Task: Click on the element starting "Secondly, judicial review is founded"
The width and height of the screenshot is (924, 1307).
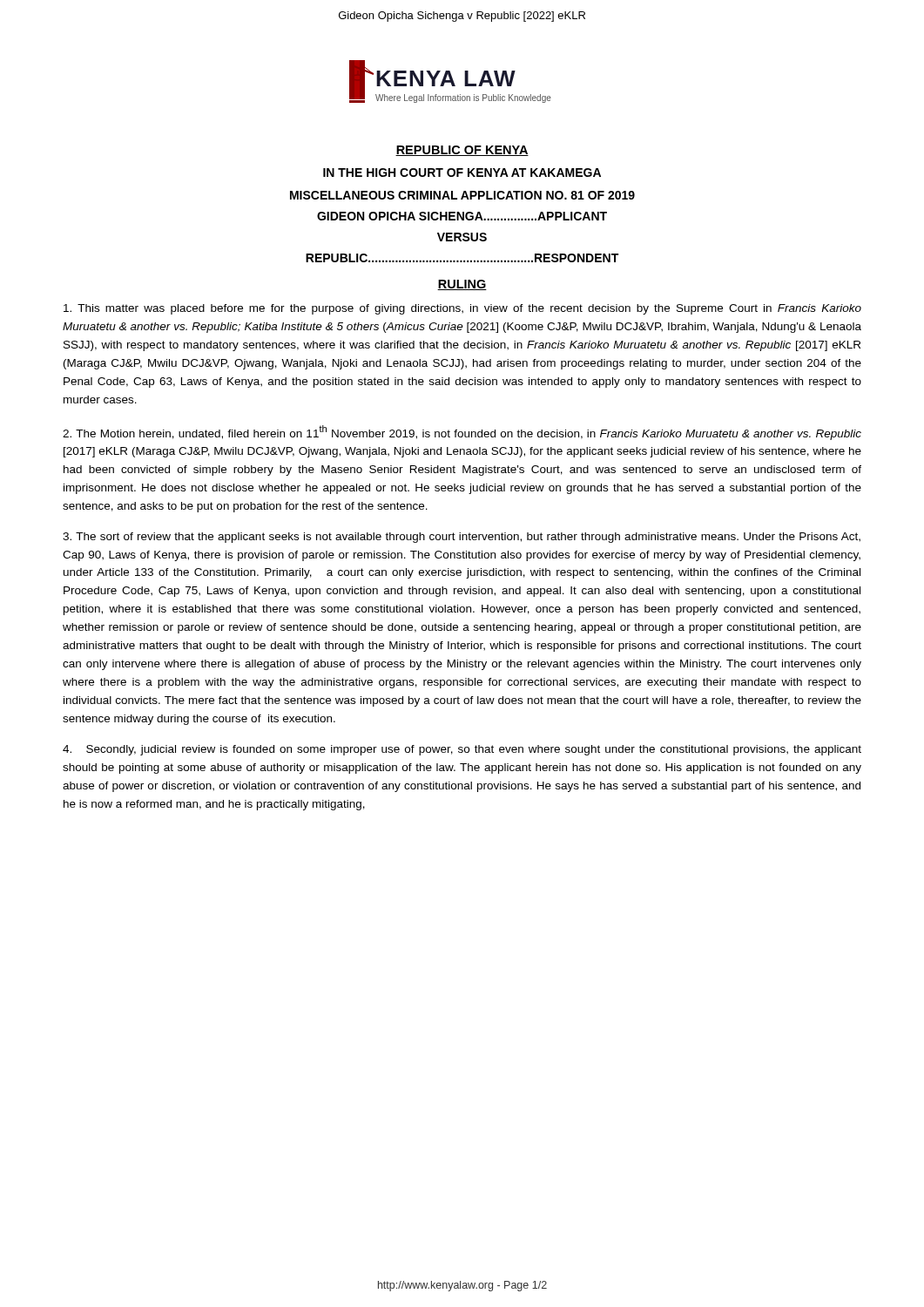Action: (462, 776)
